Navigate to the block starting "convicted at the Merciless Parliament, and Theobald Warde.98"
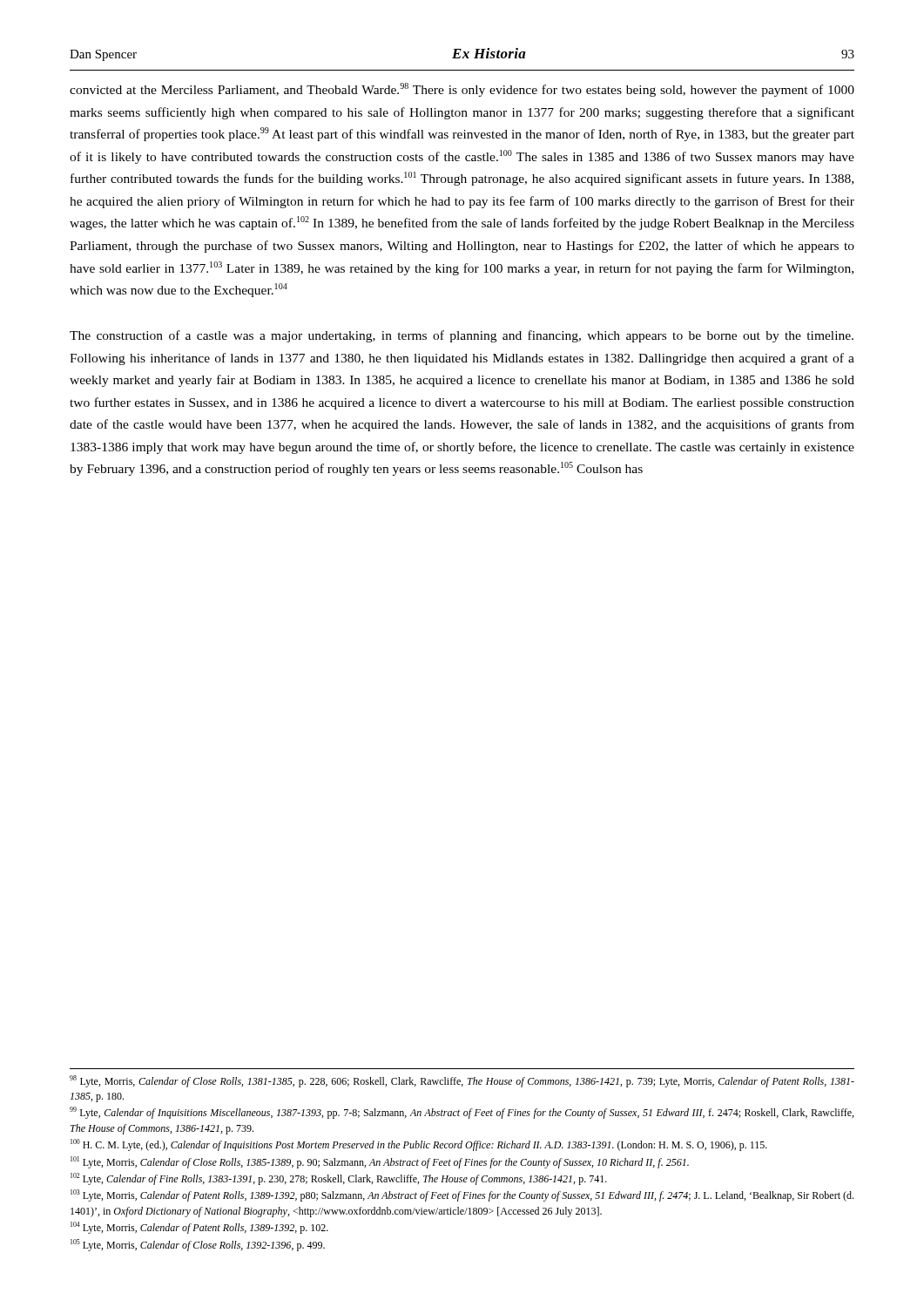The width and height of the screenshot is (924, 1307). [x=462, y=189]
